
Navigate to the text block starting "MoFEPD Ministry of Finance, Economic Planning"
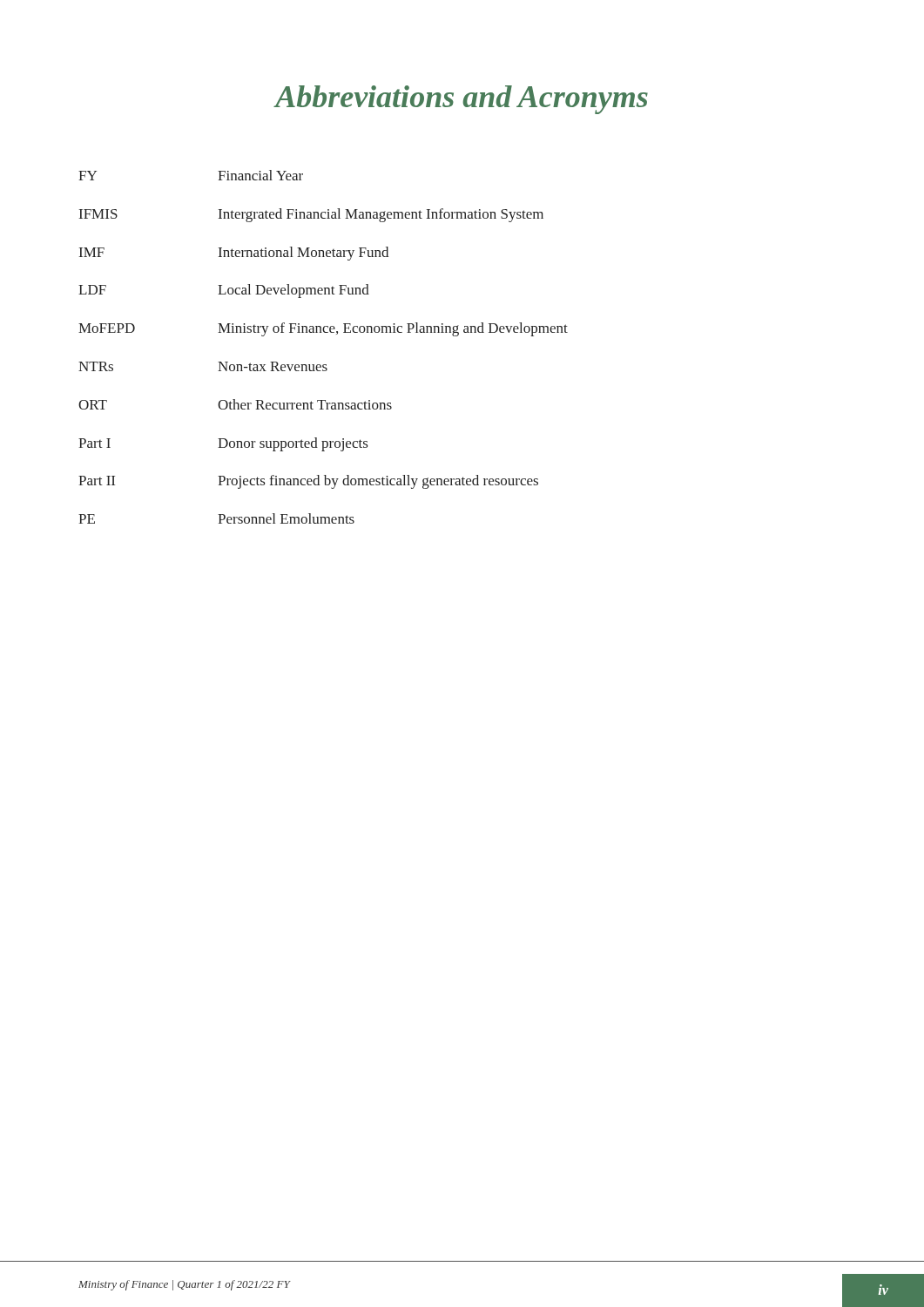pyautogui.click(x=462, y=329)
